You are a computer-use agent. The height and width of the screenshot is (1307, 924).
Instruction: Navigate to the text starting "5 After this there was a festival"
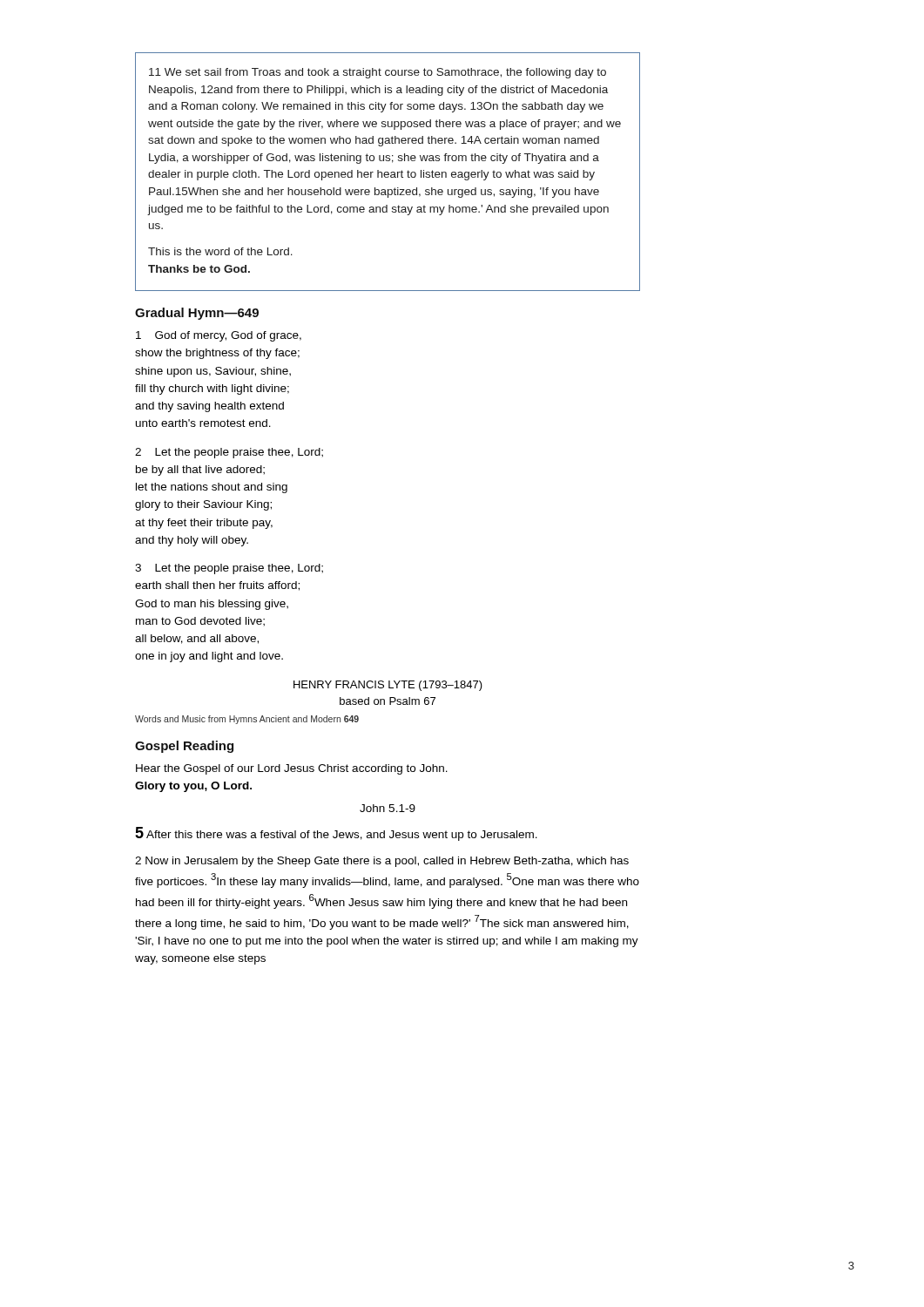pos(336,833)
